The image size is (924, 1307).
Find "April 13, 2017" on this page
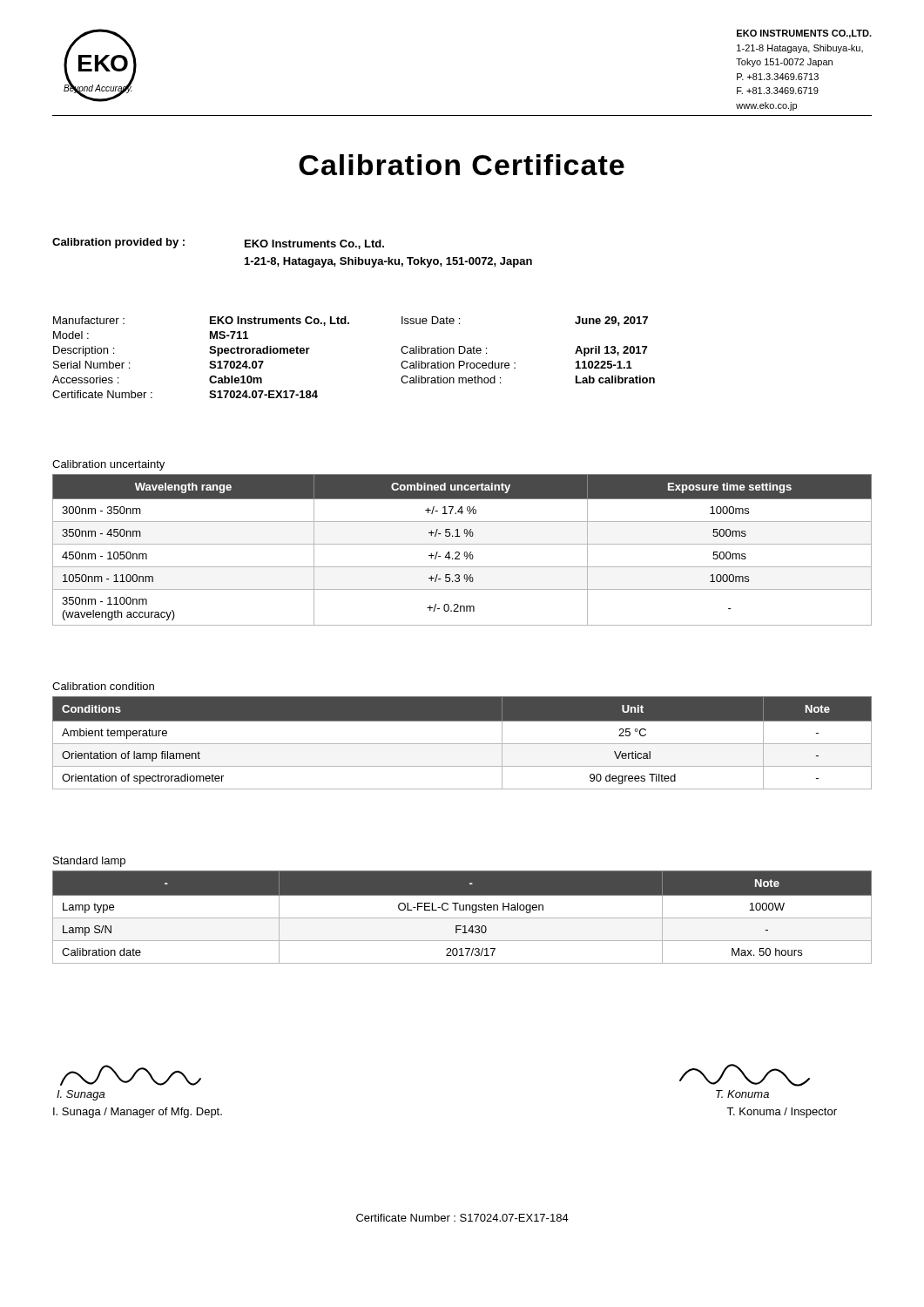point(611,350)
